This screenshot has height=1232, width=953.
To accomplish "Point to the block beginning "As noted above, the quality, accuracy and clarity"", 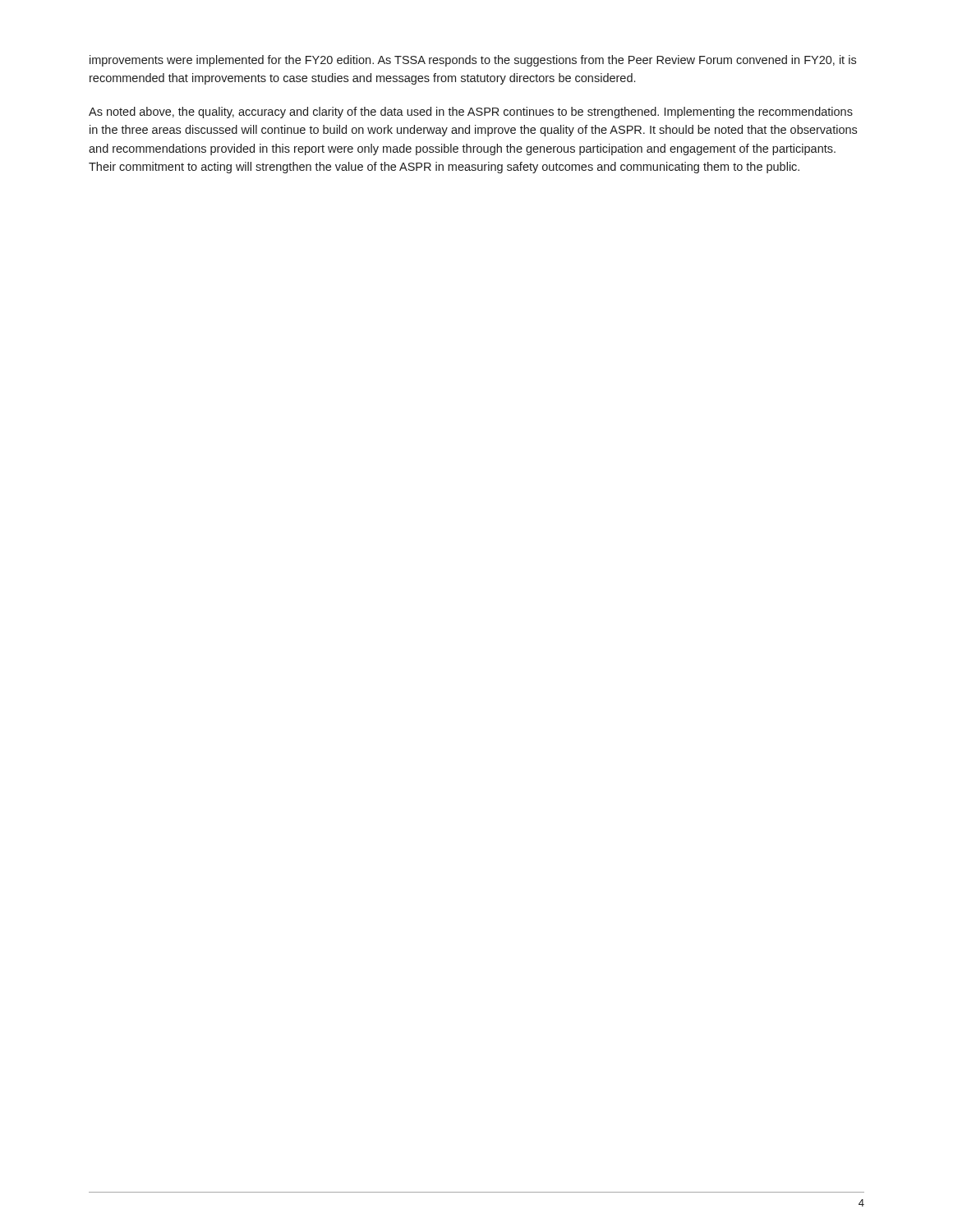I will click(x=473, y=139).
